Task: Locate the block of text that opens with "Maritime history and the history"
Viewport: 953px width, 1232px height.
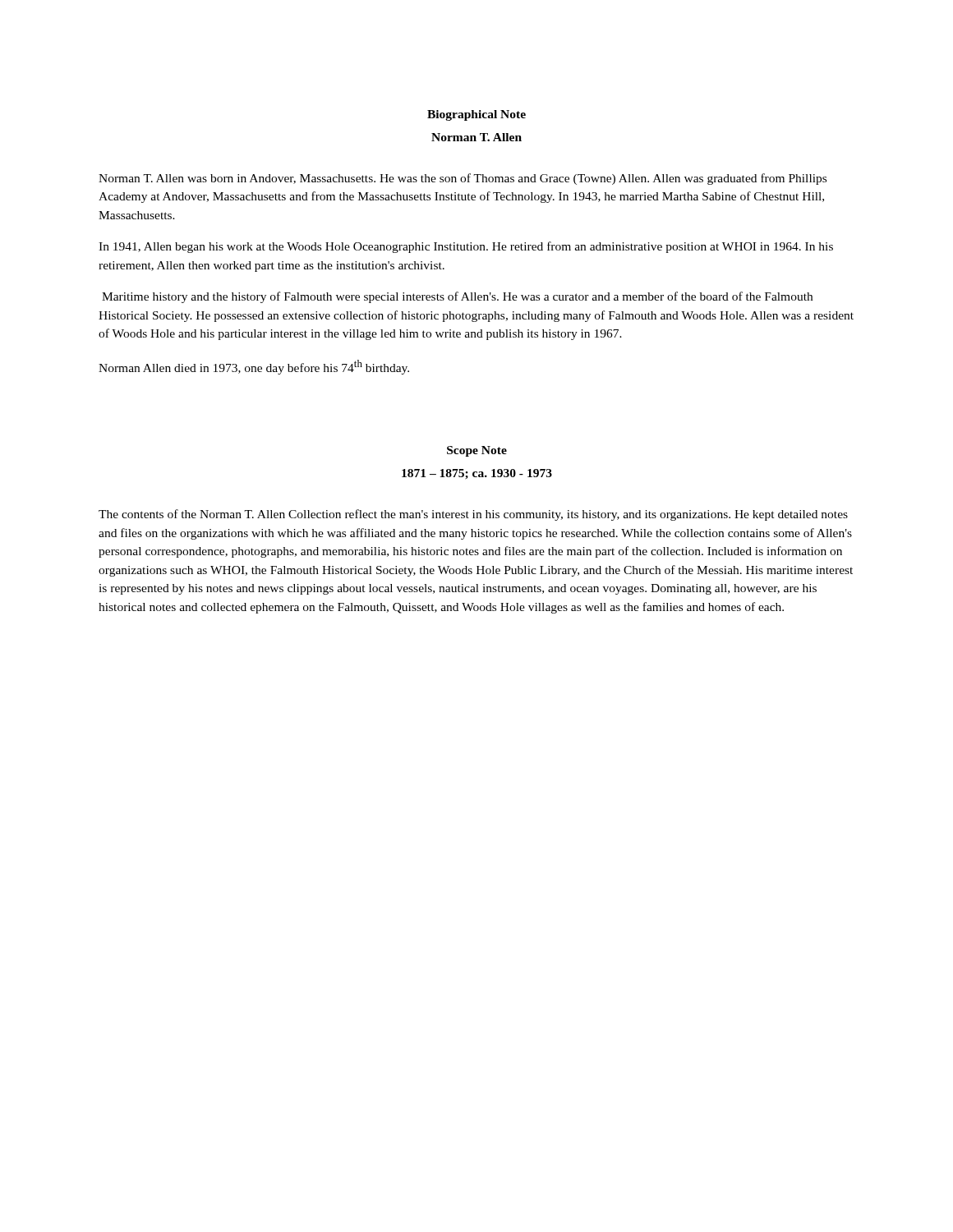Action: click(476, 315)
